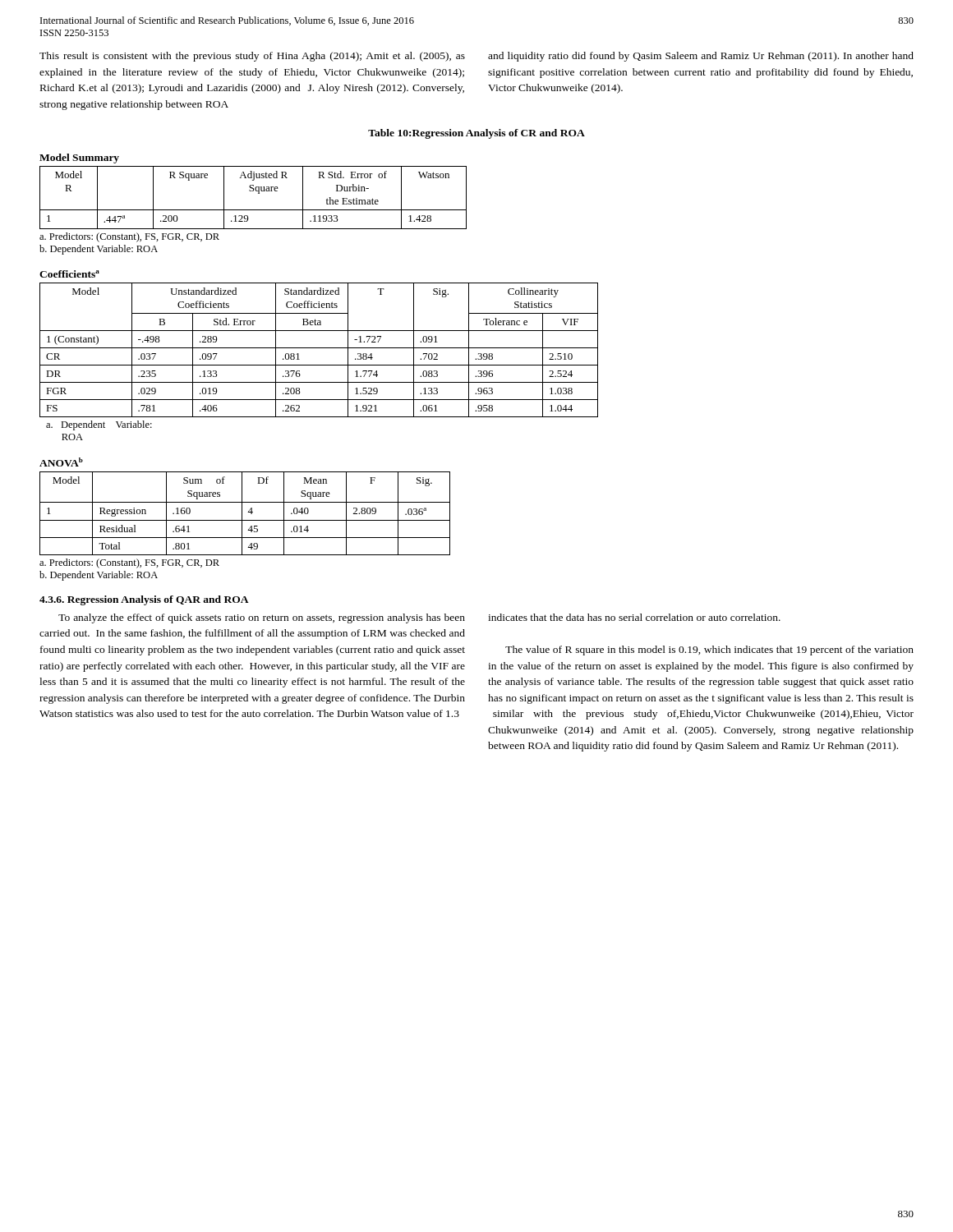The width and height of the screenshot is (953, 1232).
Task: Click on the footnote containing "a. Dependent Variable:"
Action: click(99, 431)
